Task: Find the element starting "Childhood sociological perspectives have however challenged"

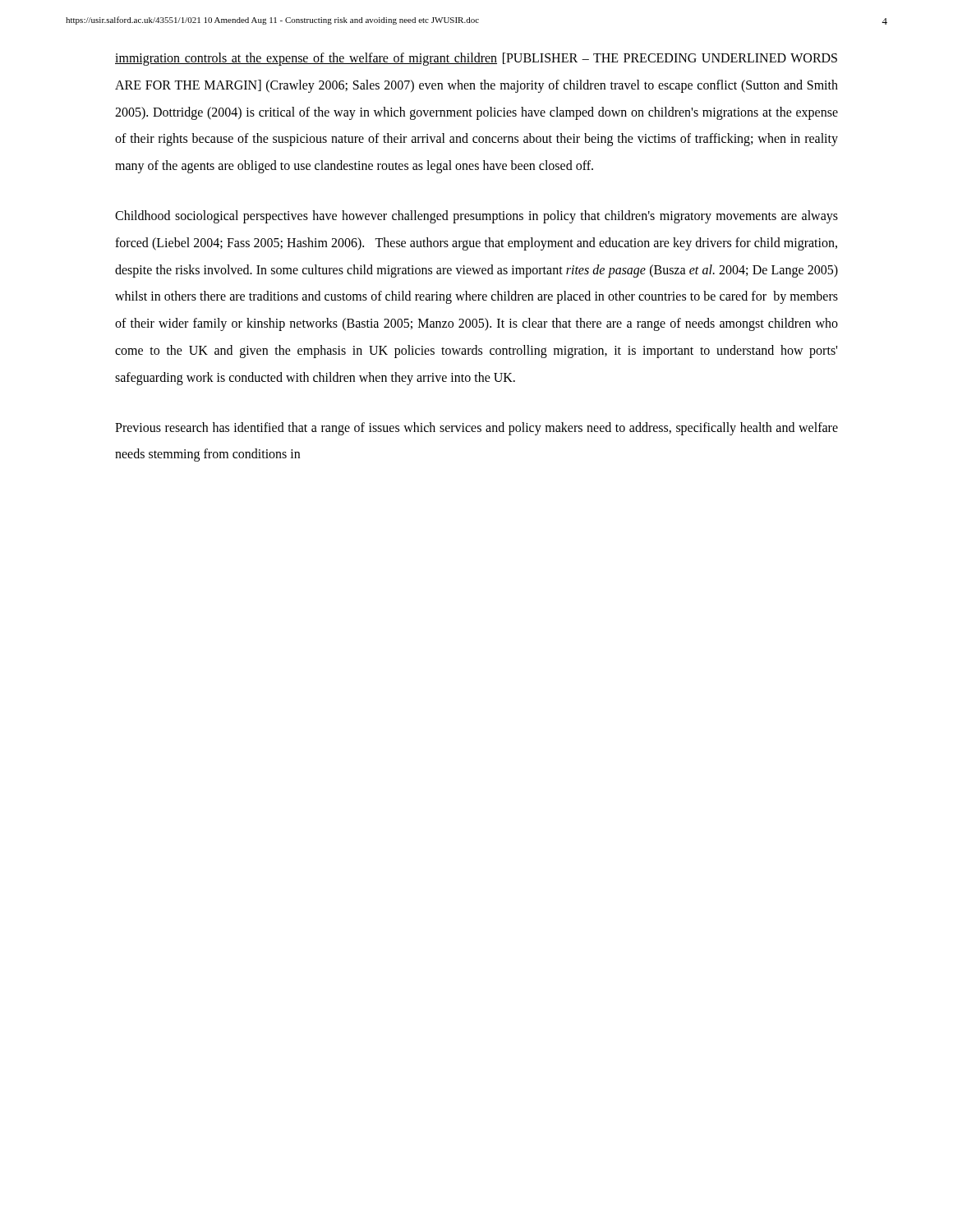Action: tap(476, 296)
